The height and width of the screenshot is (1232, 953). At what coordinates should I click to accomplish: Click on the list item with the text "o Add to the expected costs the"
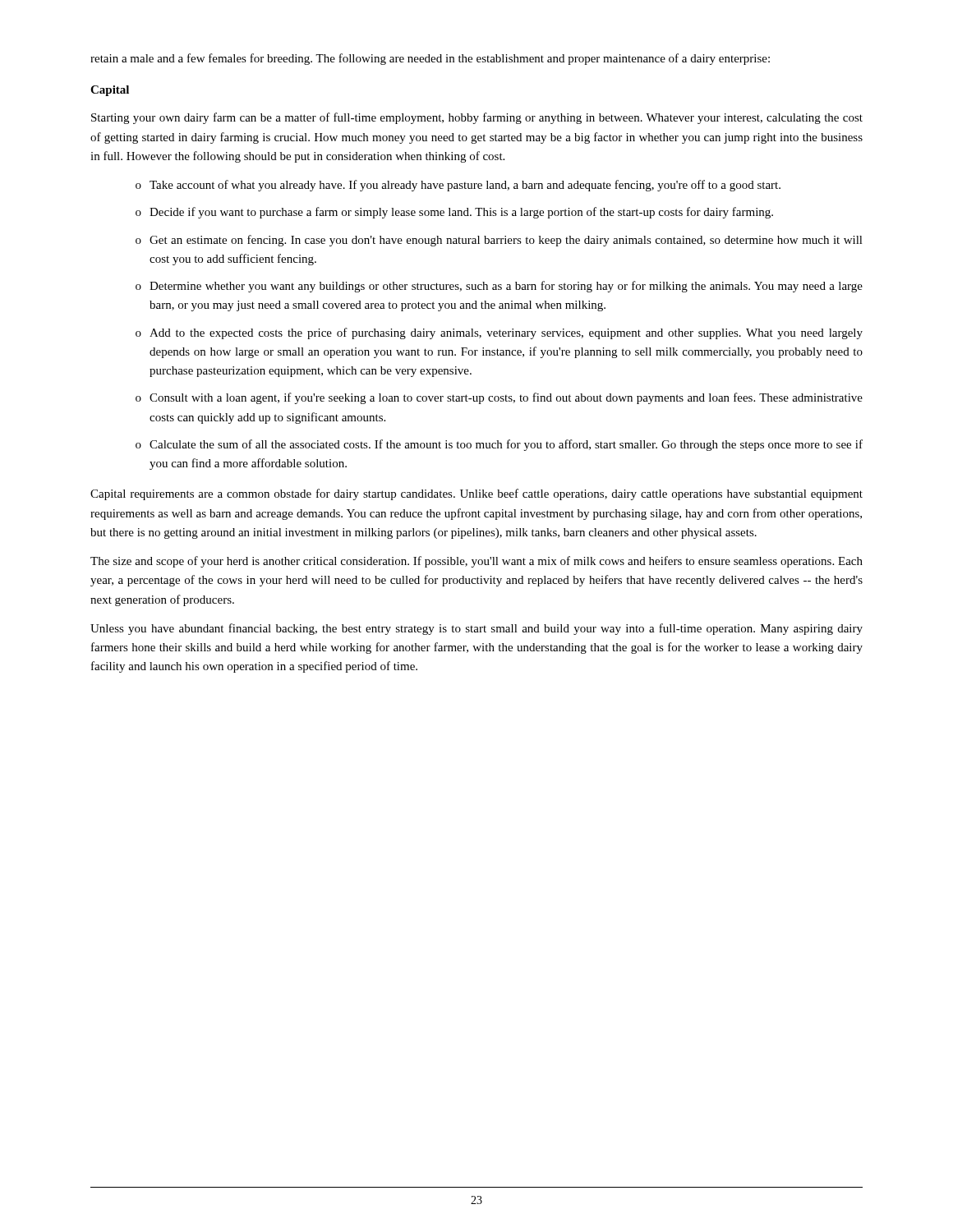(489, 352)
